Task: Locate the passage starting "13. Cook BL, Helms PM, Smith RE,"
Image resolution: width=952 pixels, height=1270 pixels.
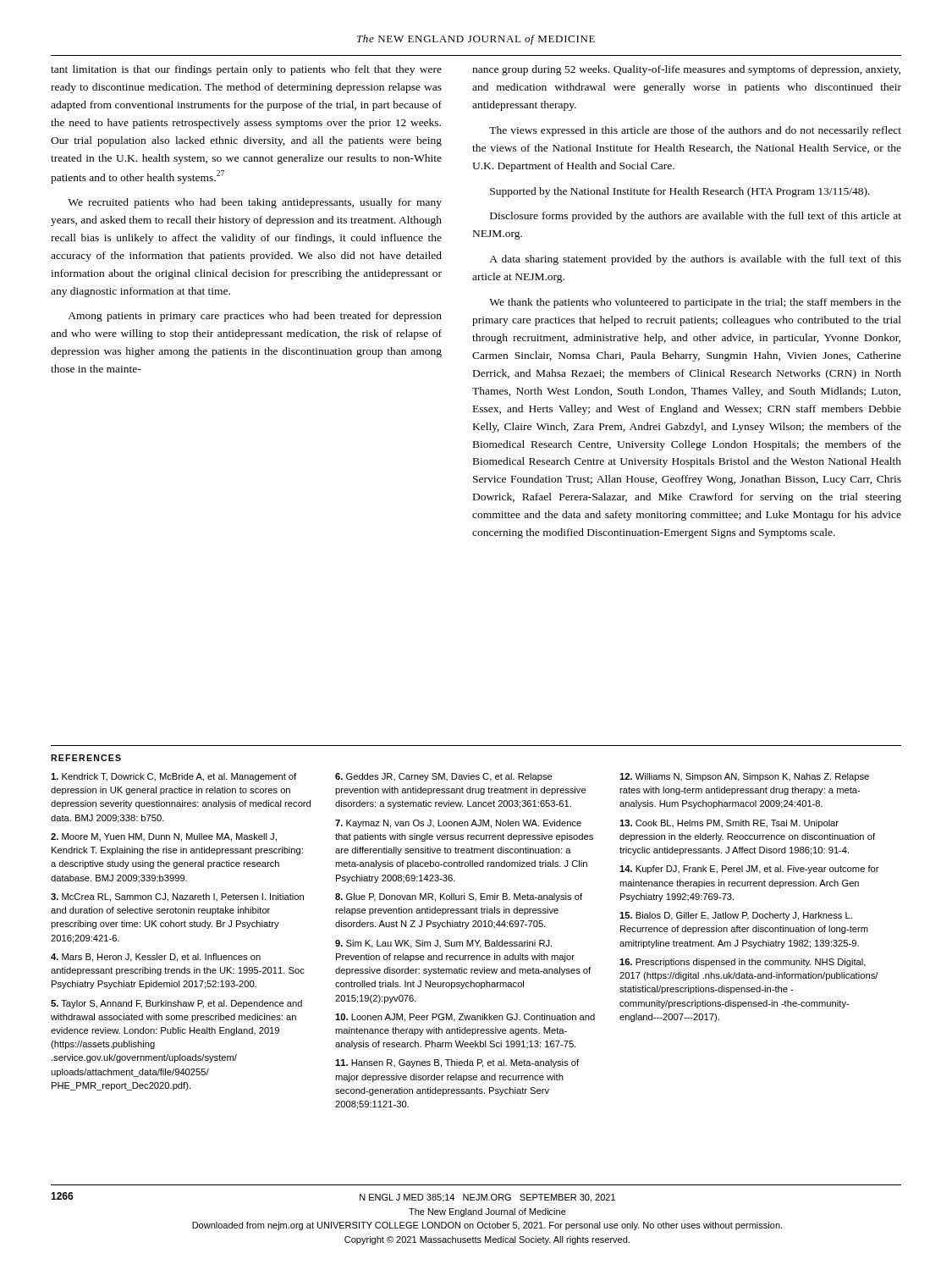Action: pos(747,836)
